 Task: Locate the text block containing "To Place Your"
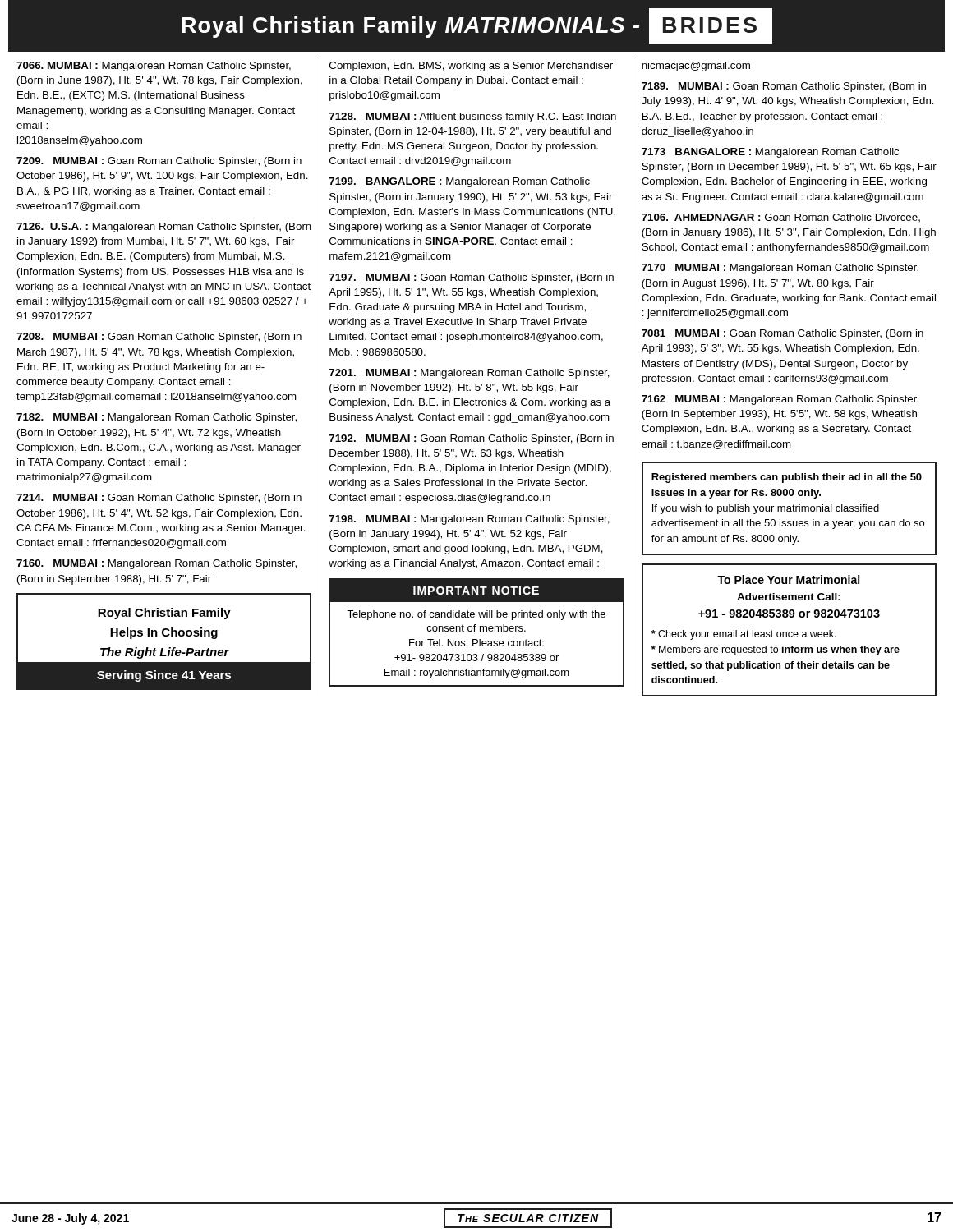(789, 630)
